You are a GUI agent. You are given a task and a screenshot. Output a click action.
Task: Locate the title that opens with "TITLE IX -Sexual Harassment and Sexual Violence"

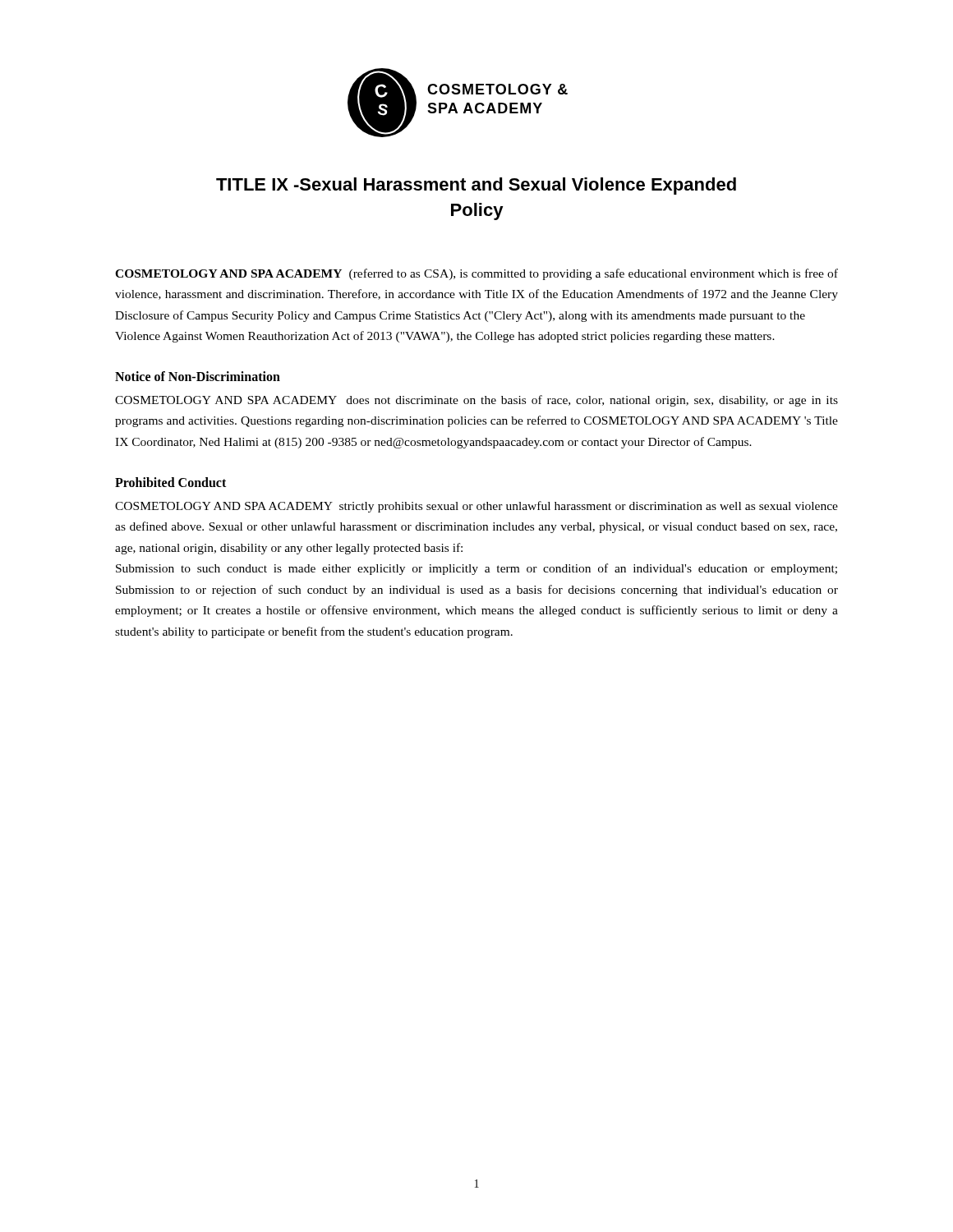[476, 198]
